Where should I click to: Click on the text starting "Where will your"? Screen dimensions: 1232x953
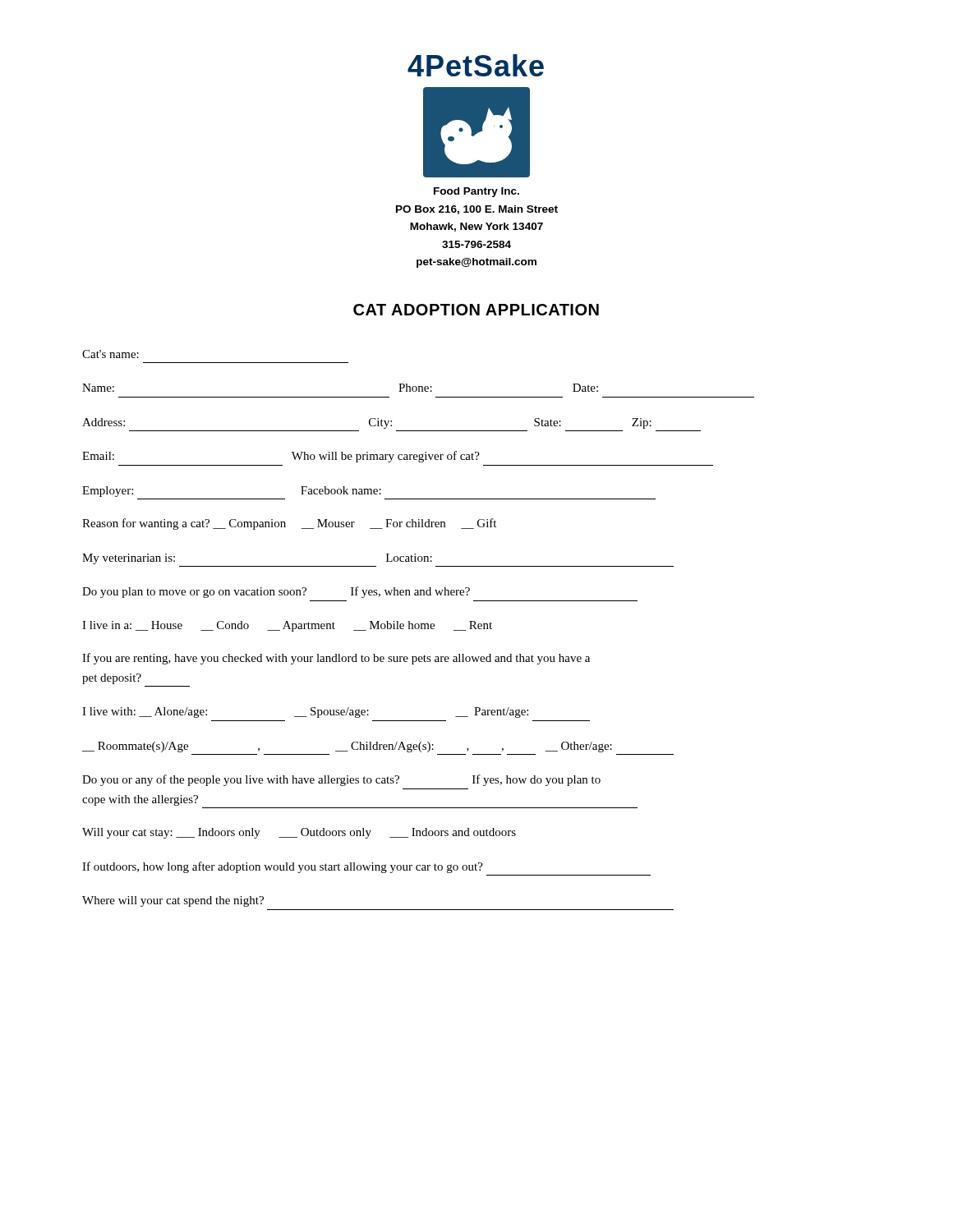(x=378, y=900)
